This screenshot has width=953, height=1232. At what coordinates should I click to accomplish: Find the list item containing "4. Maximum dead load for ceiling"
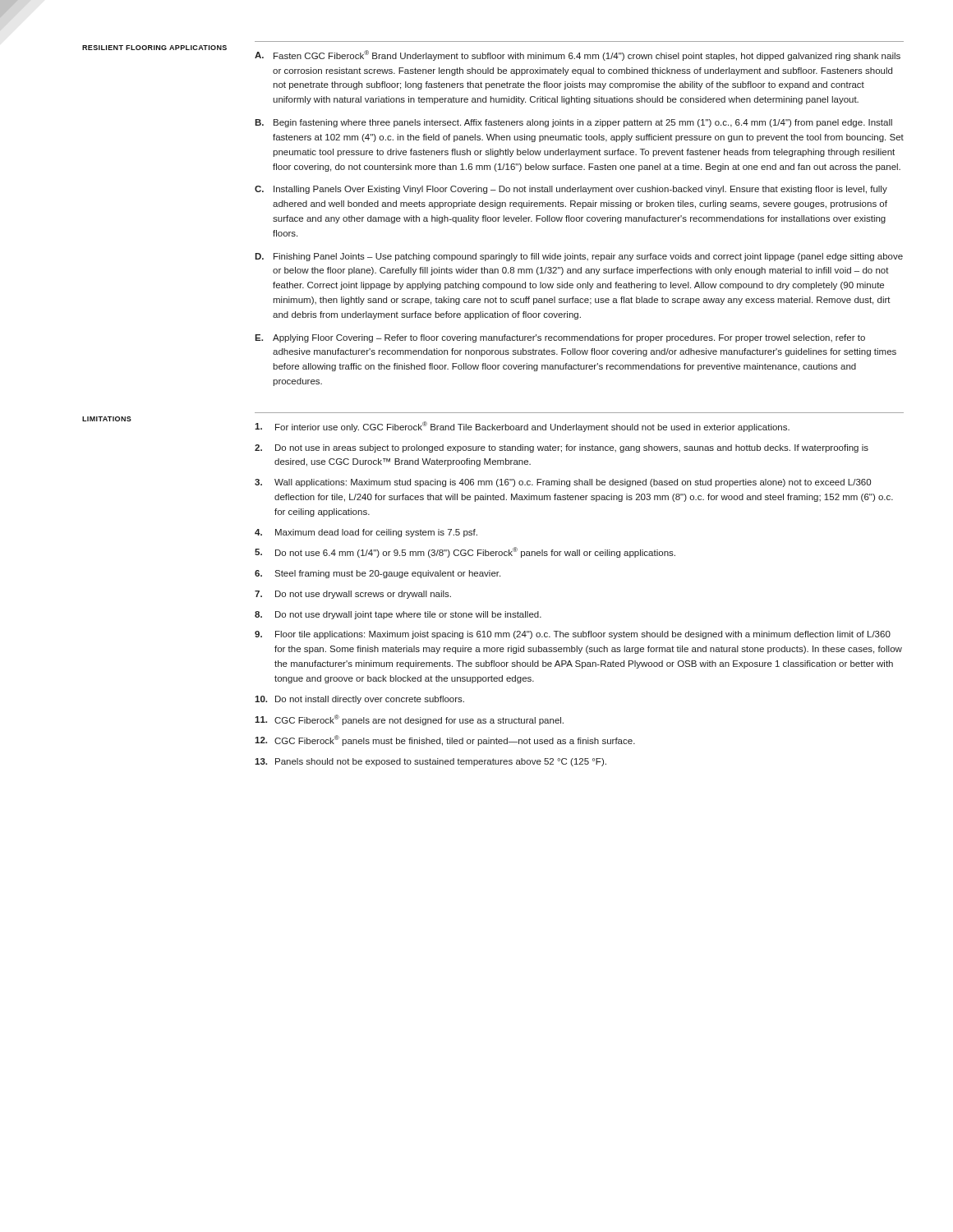click(x=366, y=533)
